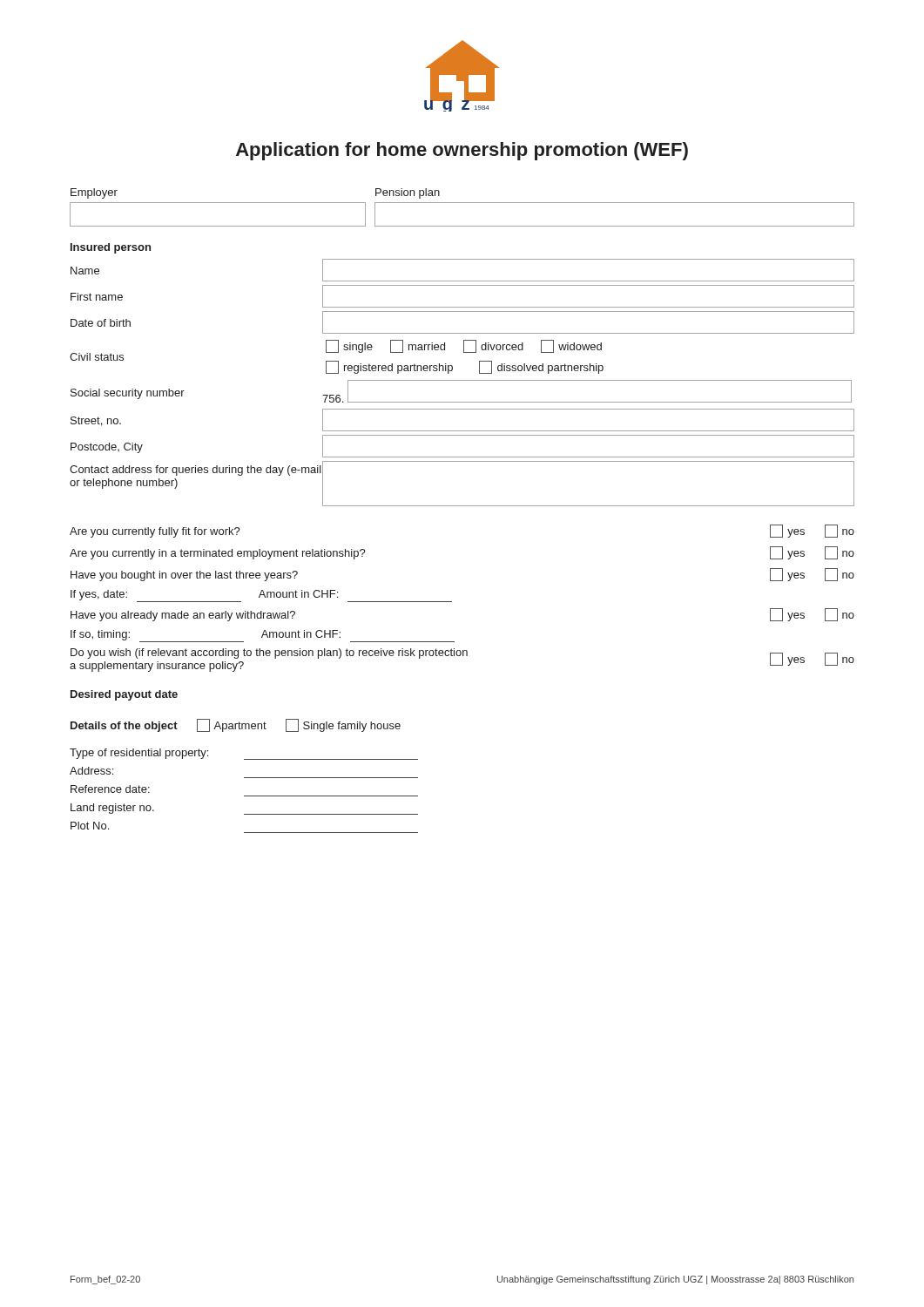Select the logo
Image resolution: width=924 pixels, height=1307 pixels.
(462, 61)
